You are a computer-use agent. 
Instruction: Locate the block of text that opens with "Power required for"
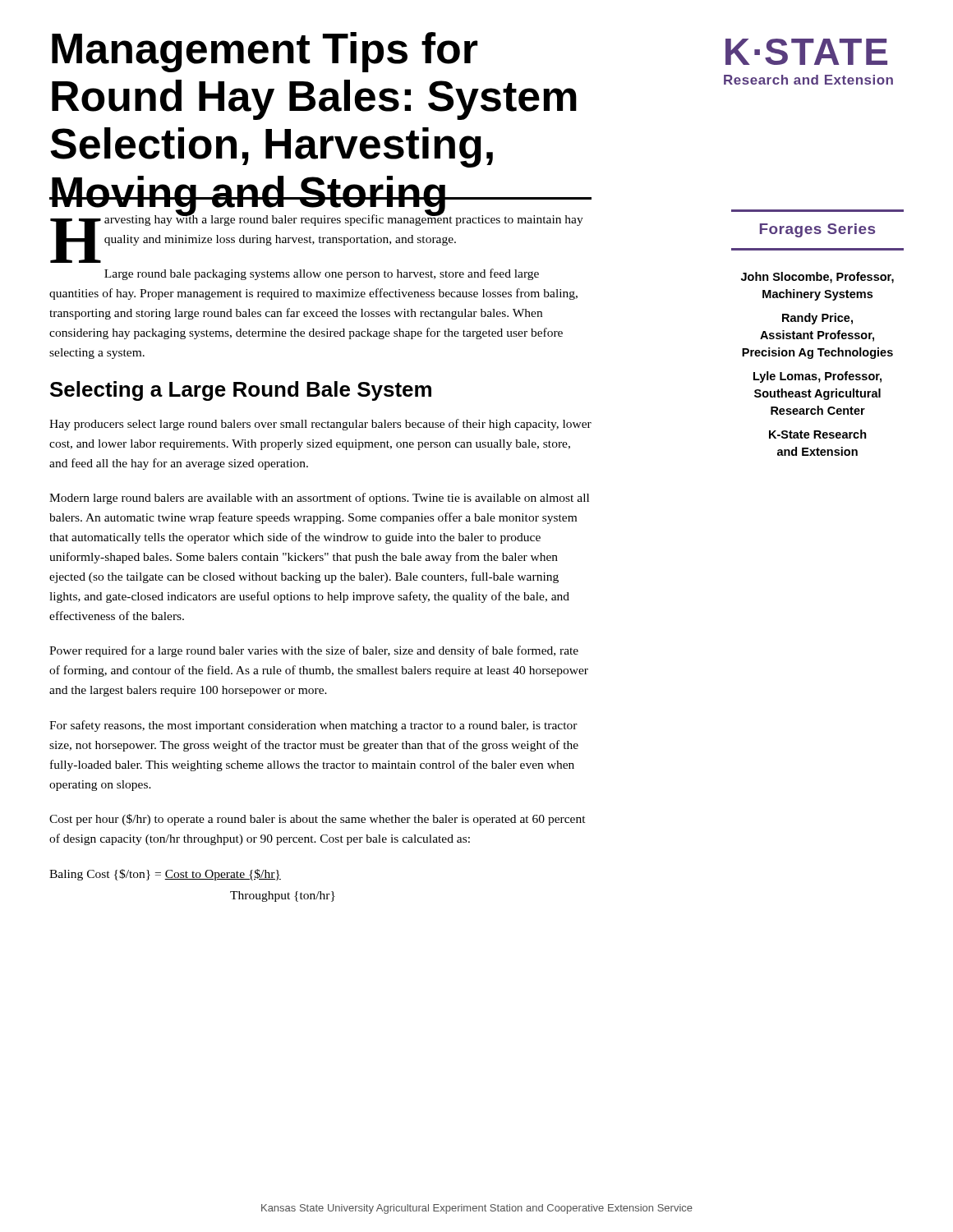(319, 670)
